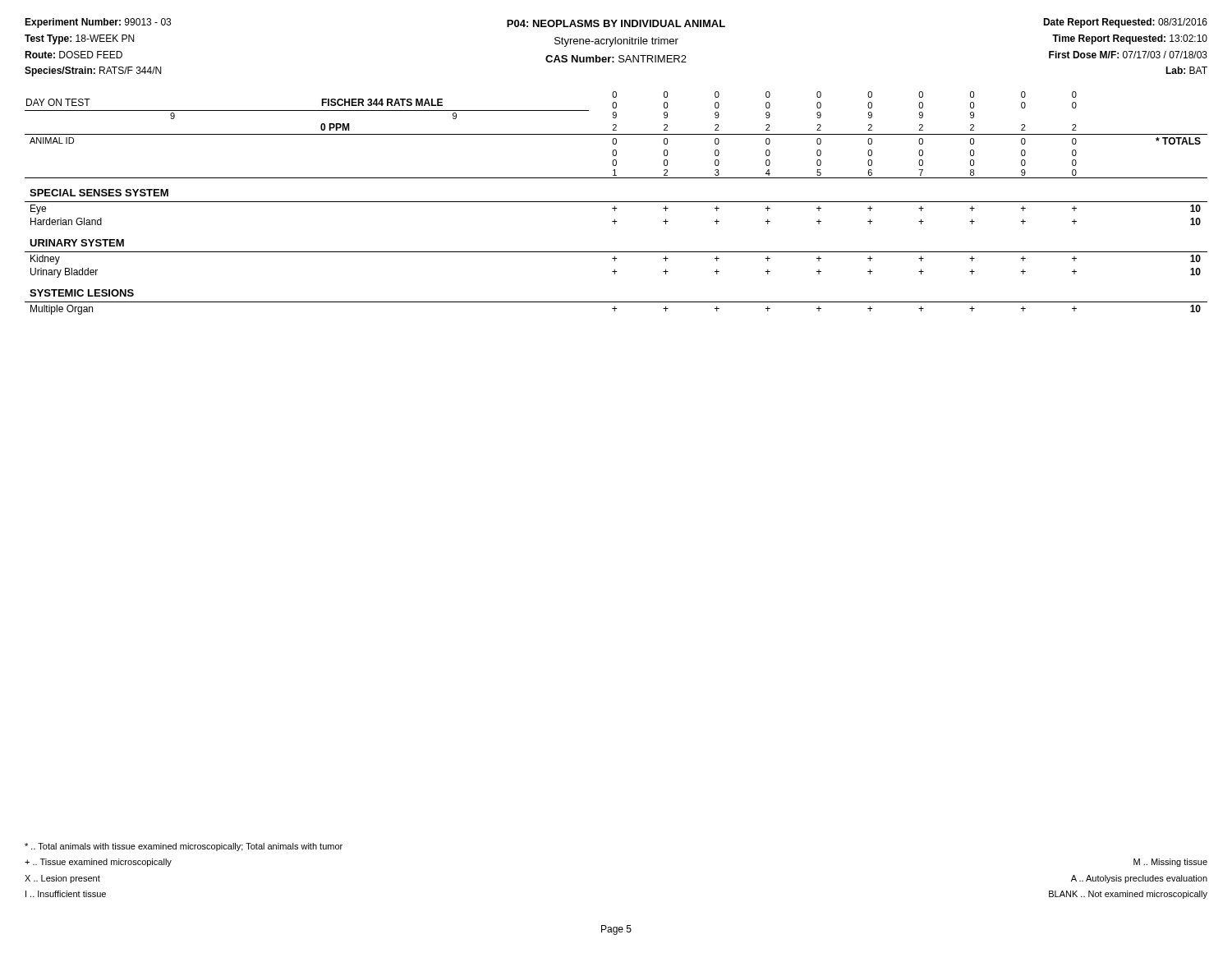The width and height of the screenshot is (1232, 953).
Task: Find the block on this page that starts ".. Total animals with tissue examined microscopically;"
Action: point(184,846)
